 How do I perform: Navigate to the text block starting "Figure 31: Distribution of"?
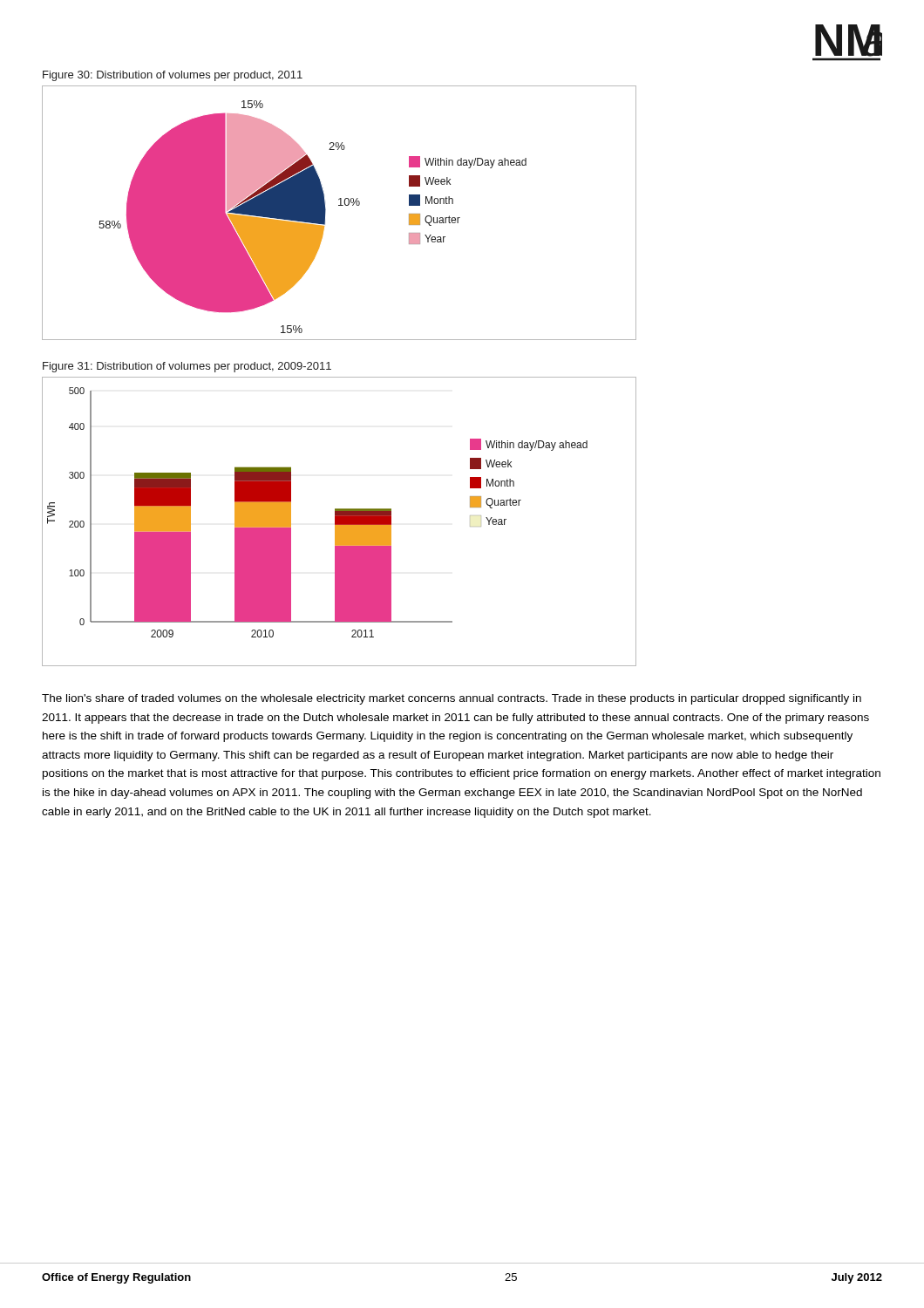187,366
